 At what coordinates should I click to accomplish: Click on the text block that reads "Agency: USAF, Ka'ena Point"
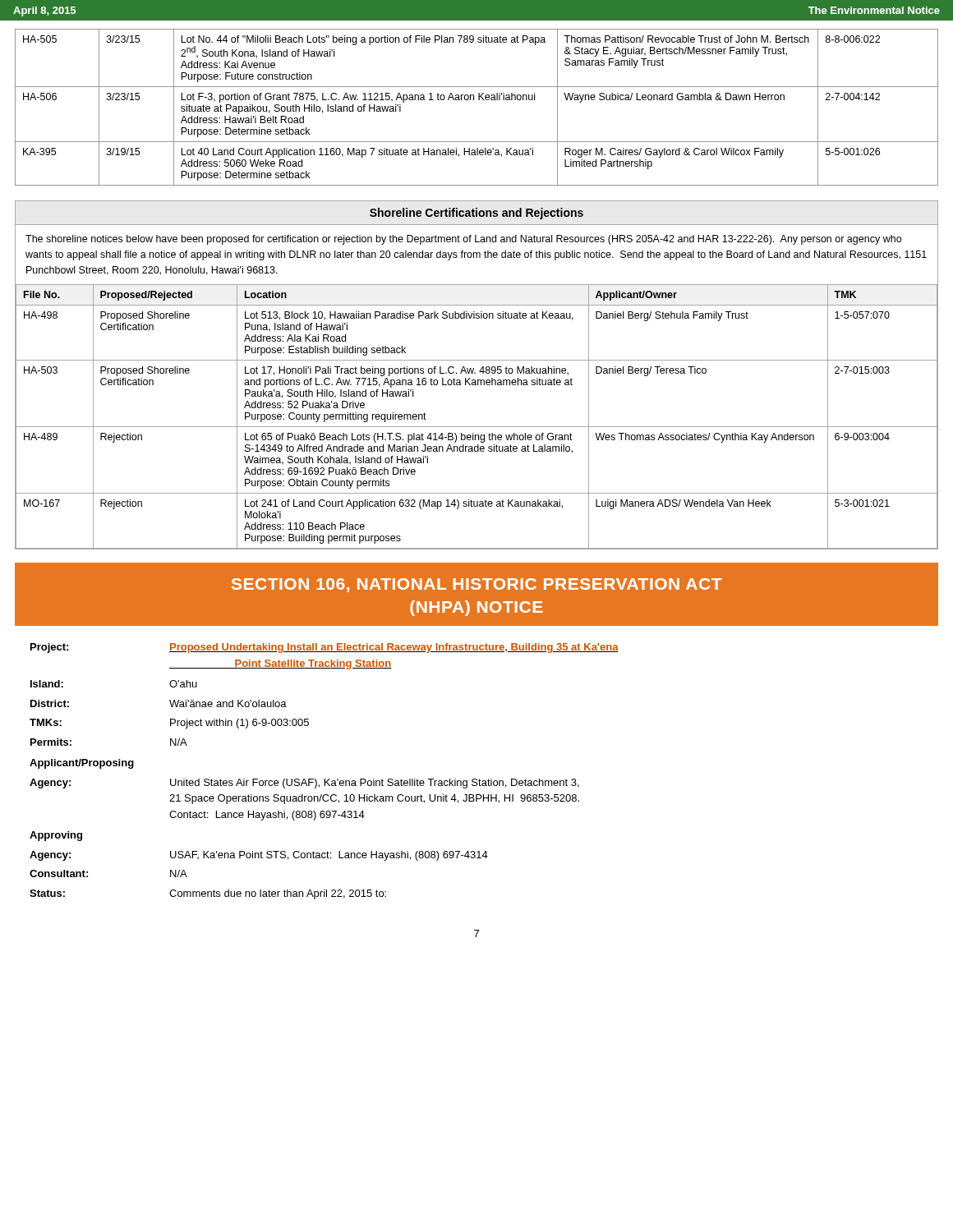point(476,854)
